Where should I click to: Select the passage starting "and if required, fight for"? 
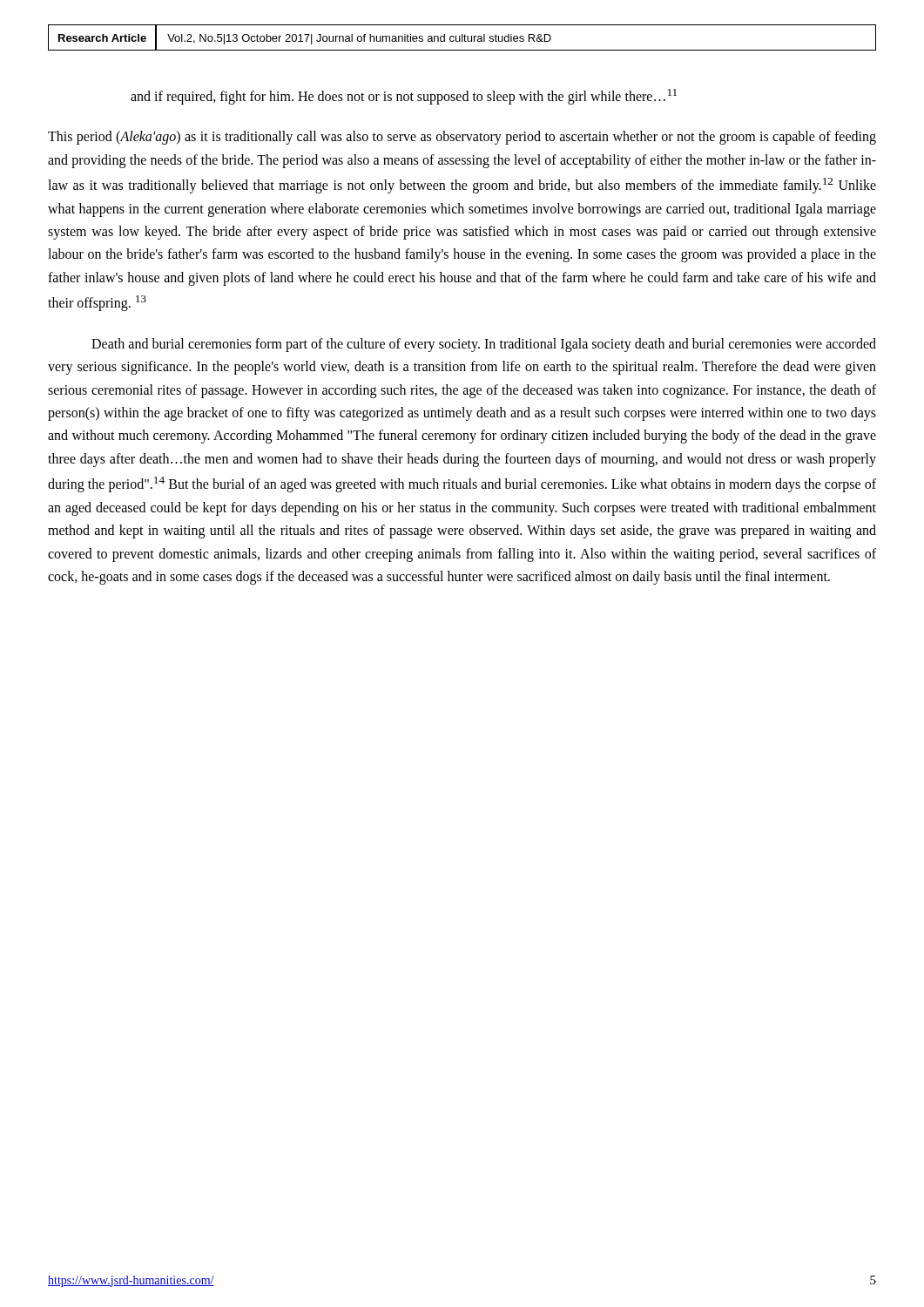click(x=404, y=95)
